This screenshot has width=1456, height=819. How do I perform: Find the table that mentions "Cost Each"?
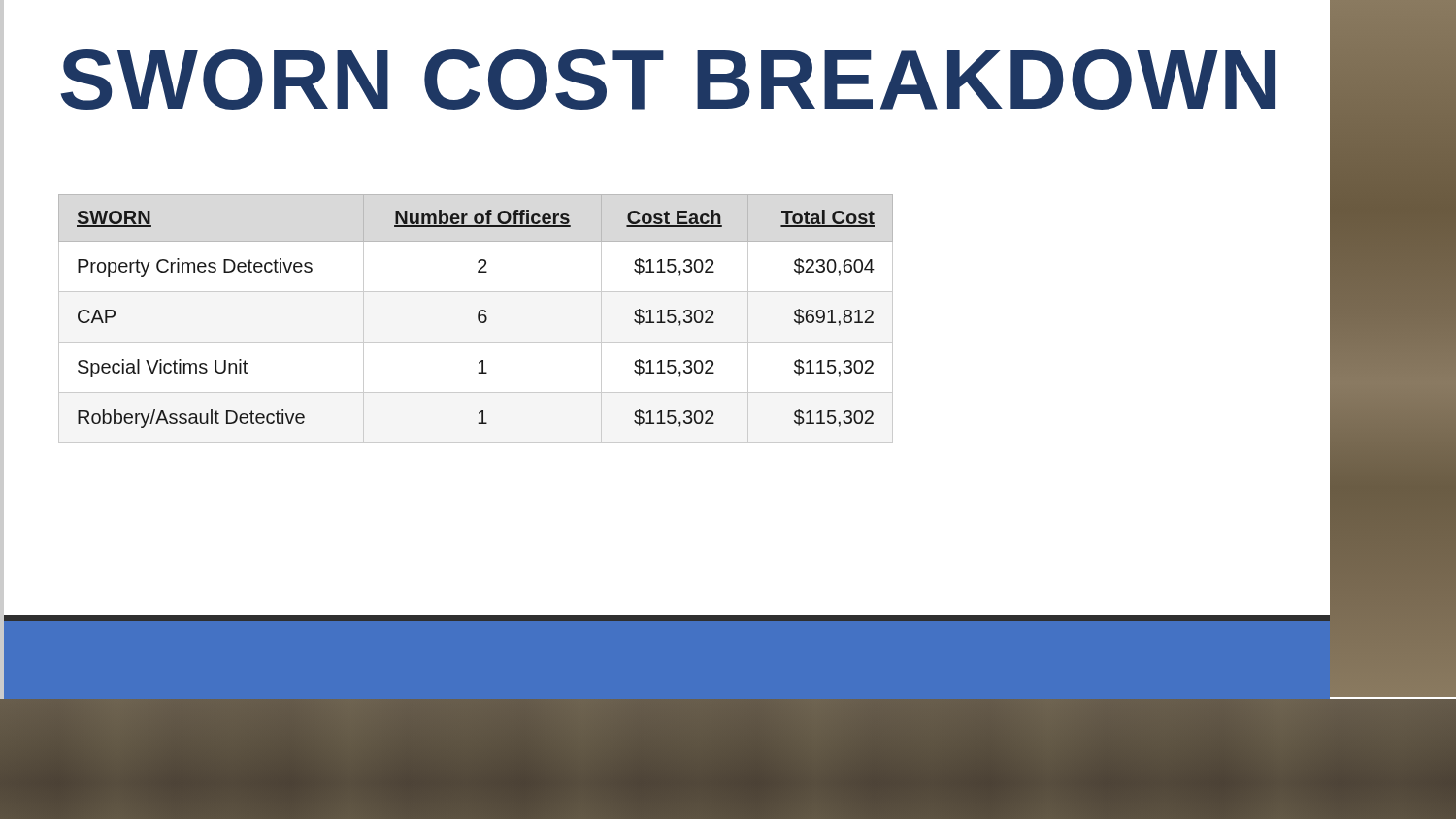495,319
